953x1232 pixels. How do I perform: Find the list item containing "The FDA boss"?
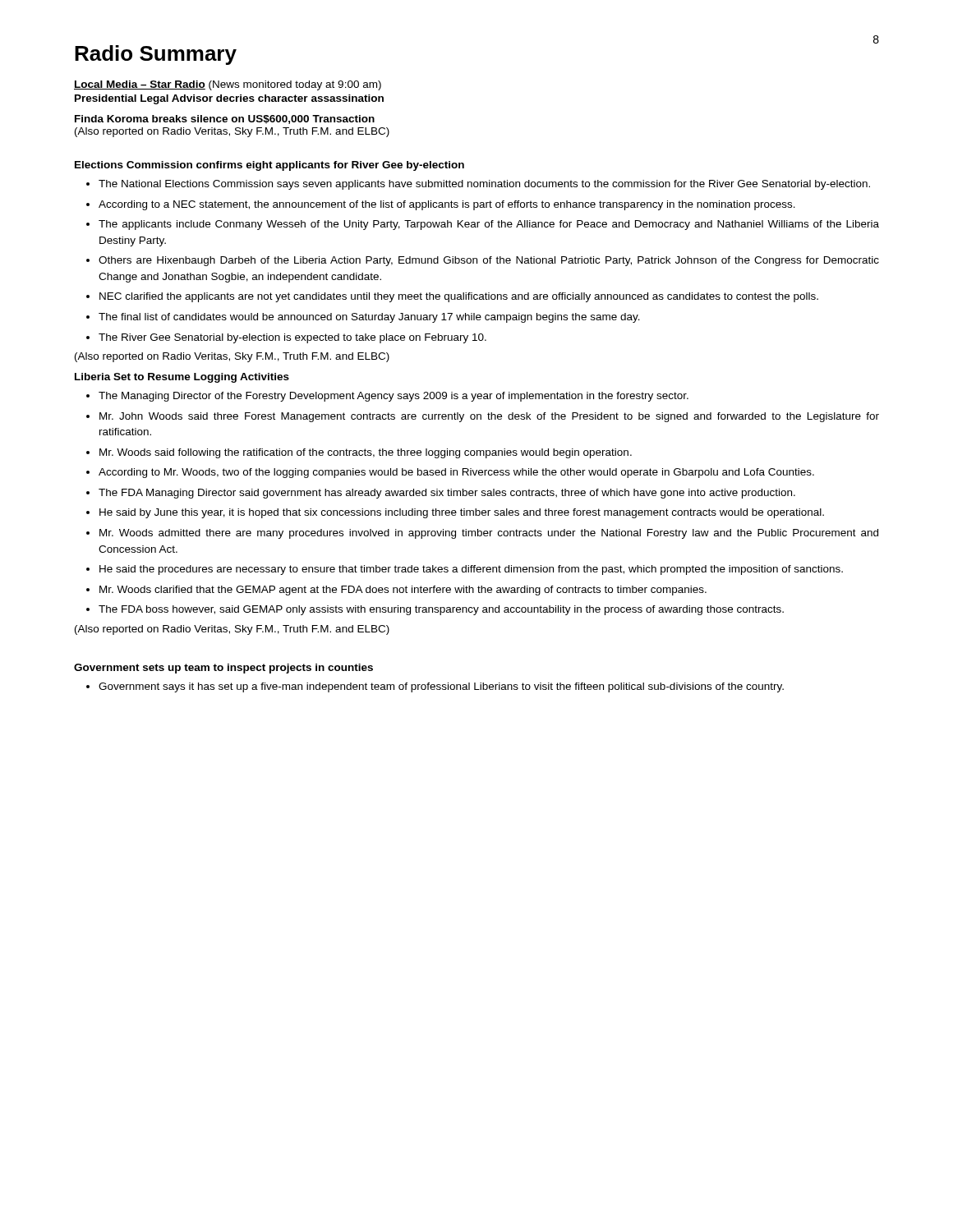point(442,609)
